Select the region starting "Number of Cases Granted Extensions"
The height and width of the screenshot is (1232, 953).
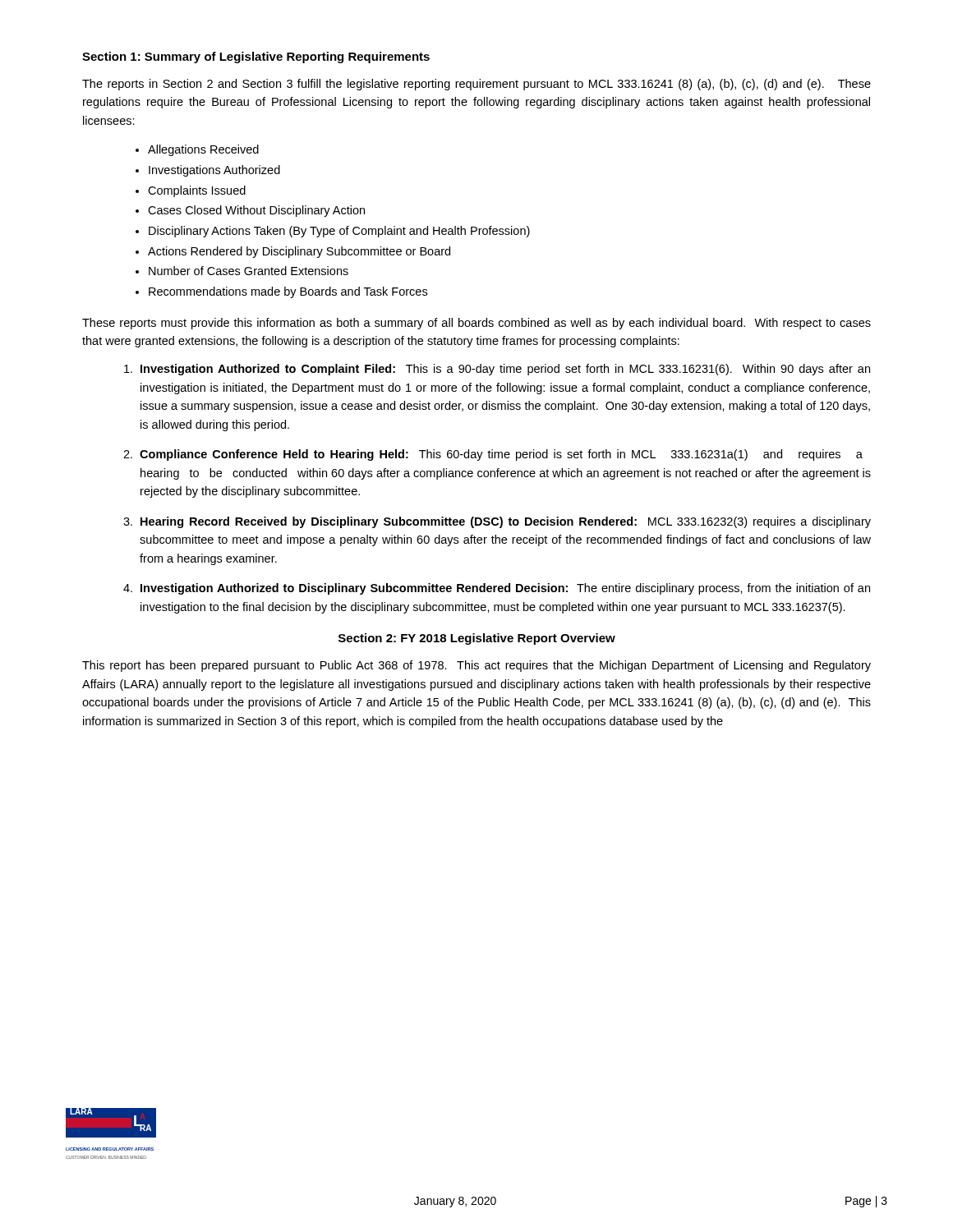point(248,271)
